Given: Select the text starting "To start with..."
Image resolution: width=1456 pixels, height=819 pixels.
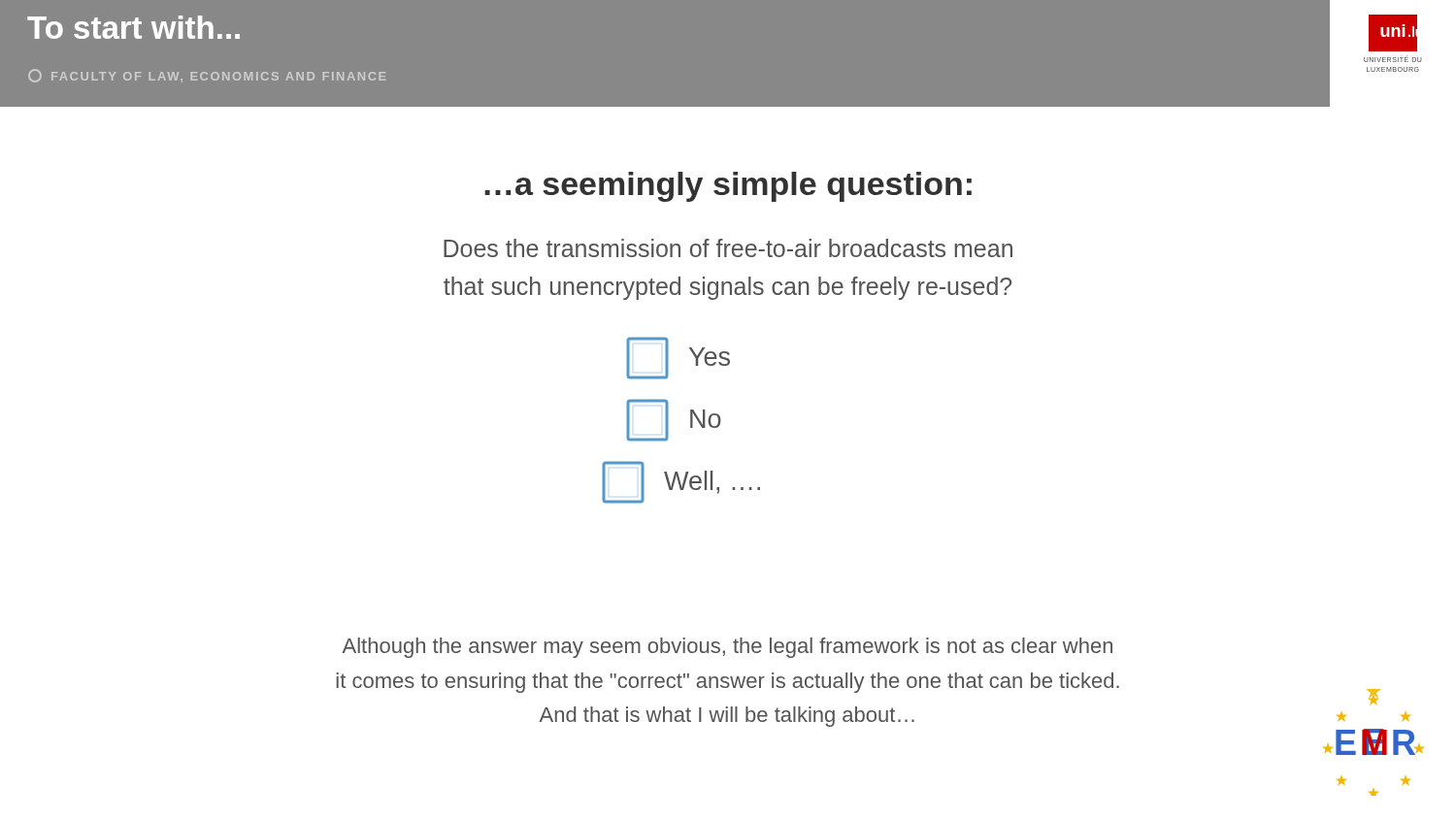Looking at the screenshot, I should pyautogui.click(x=135, y=28).
